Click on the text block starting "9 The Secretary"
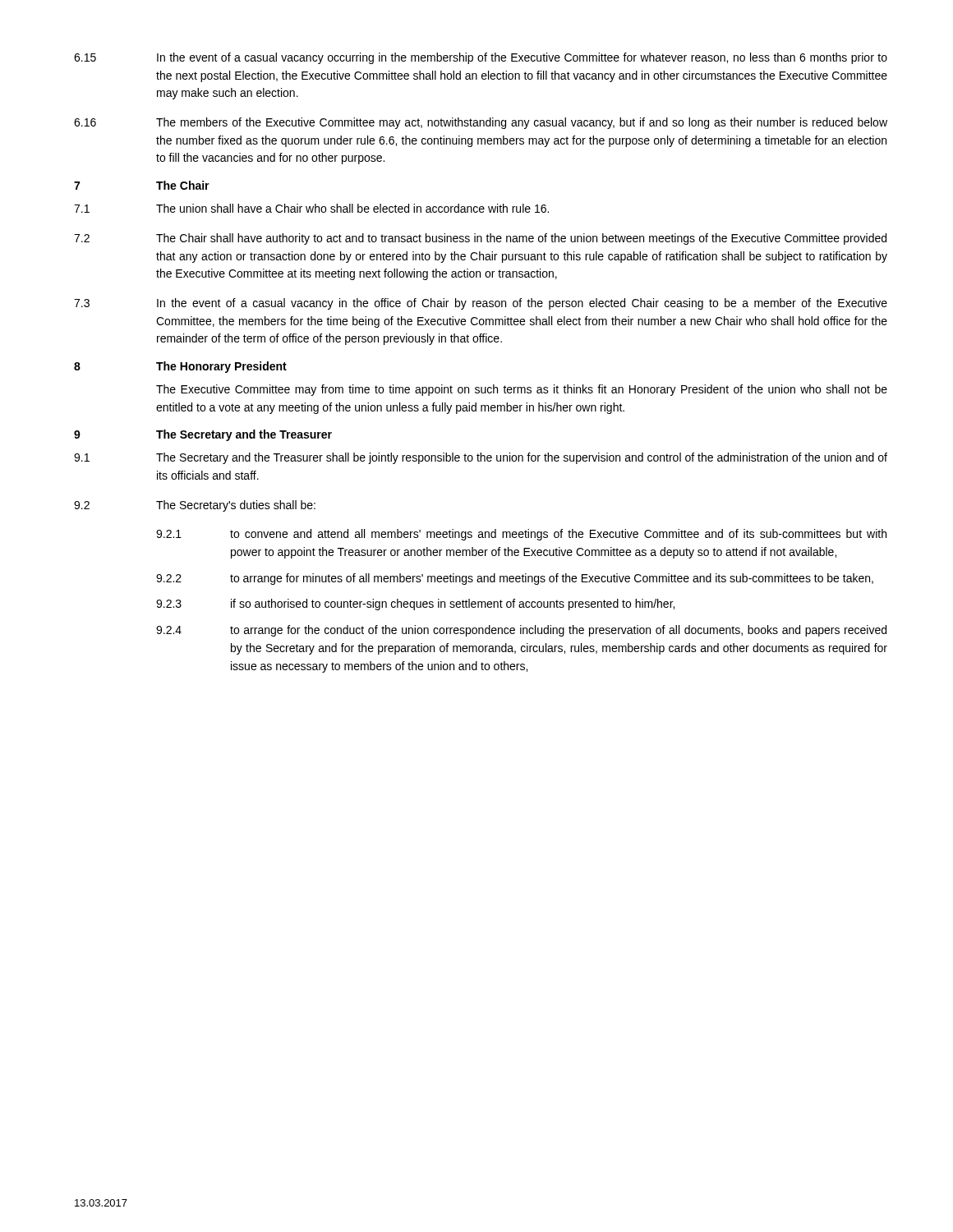This screenshot has height=1232, width=953. tap(203, 435)
